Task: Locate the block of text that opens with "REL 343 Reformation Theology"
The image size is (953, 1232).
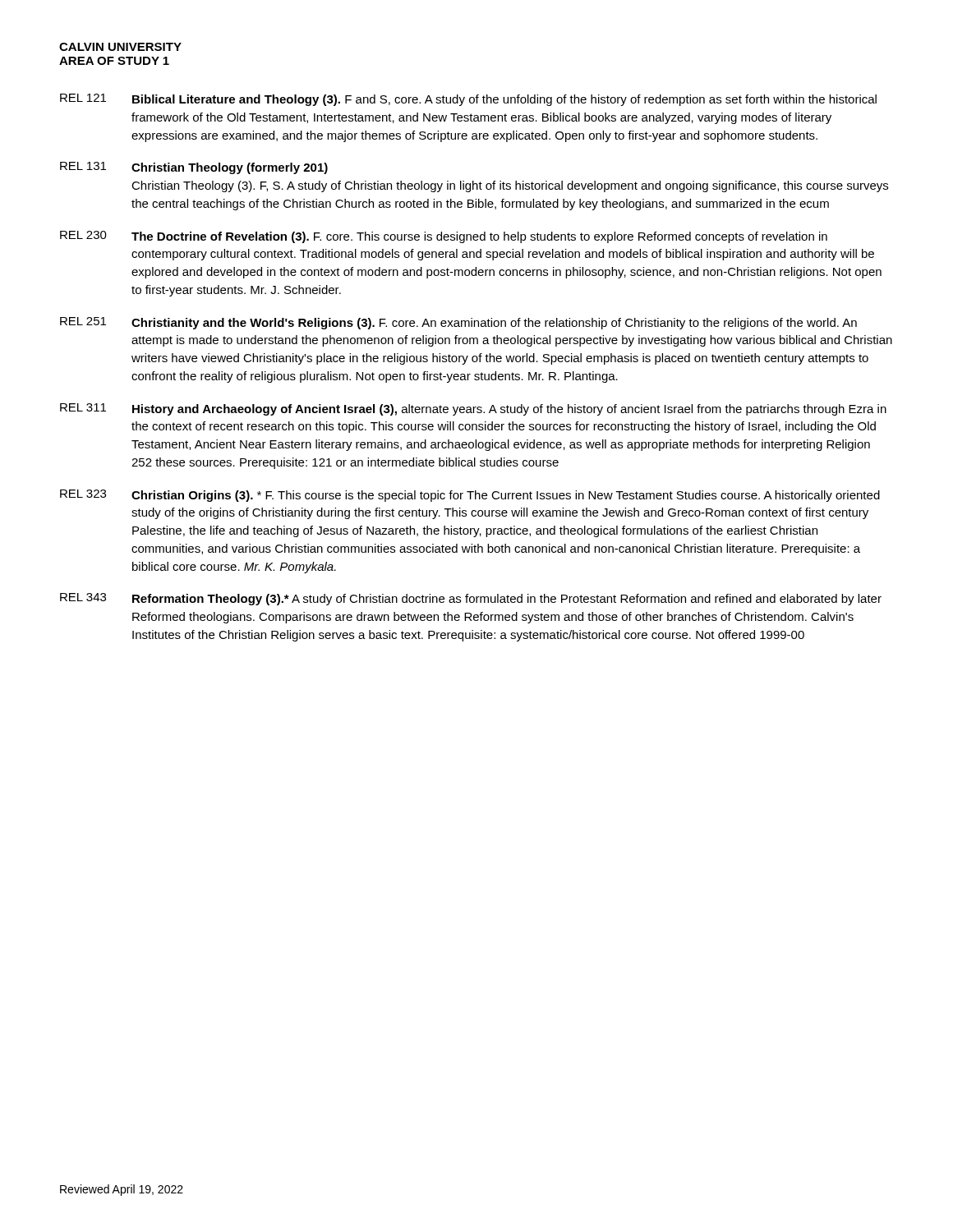Action: [x=476, y=617]
